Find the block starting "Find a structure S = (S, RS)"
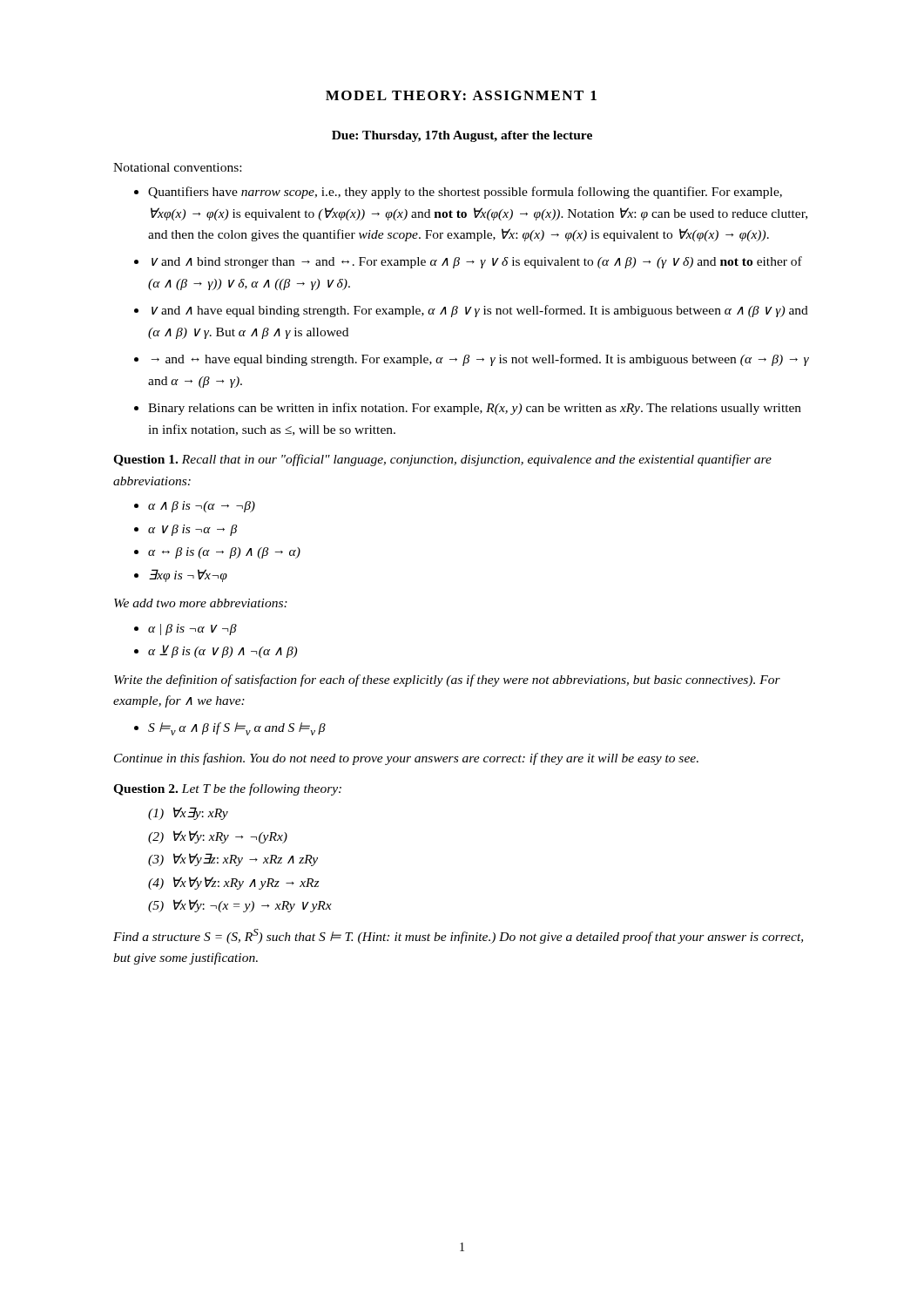This screenshot has height=1307, width=924. pyautogui.click(x=459, y=945)
